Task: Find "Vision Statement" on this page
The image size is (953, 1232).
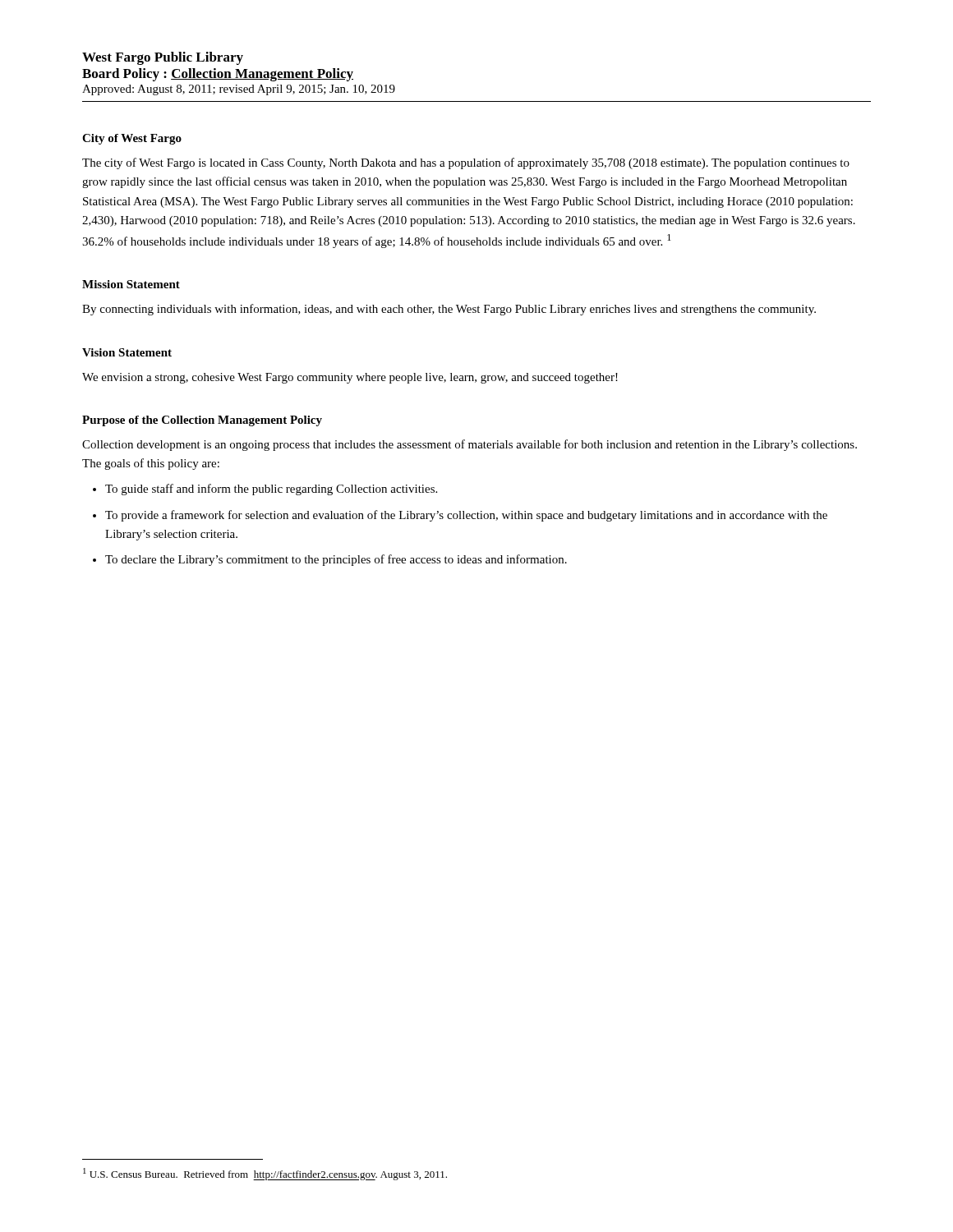Action: pos(127,352)
